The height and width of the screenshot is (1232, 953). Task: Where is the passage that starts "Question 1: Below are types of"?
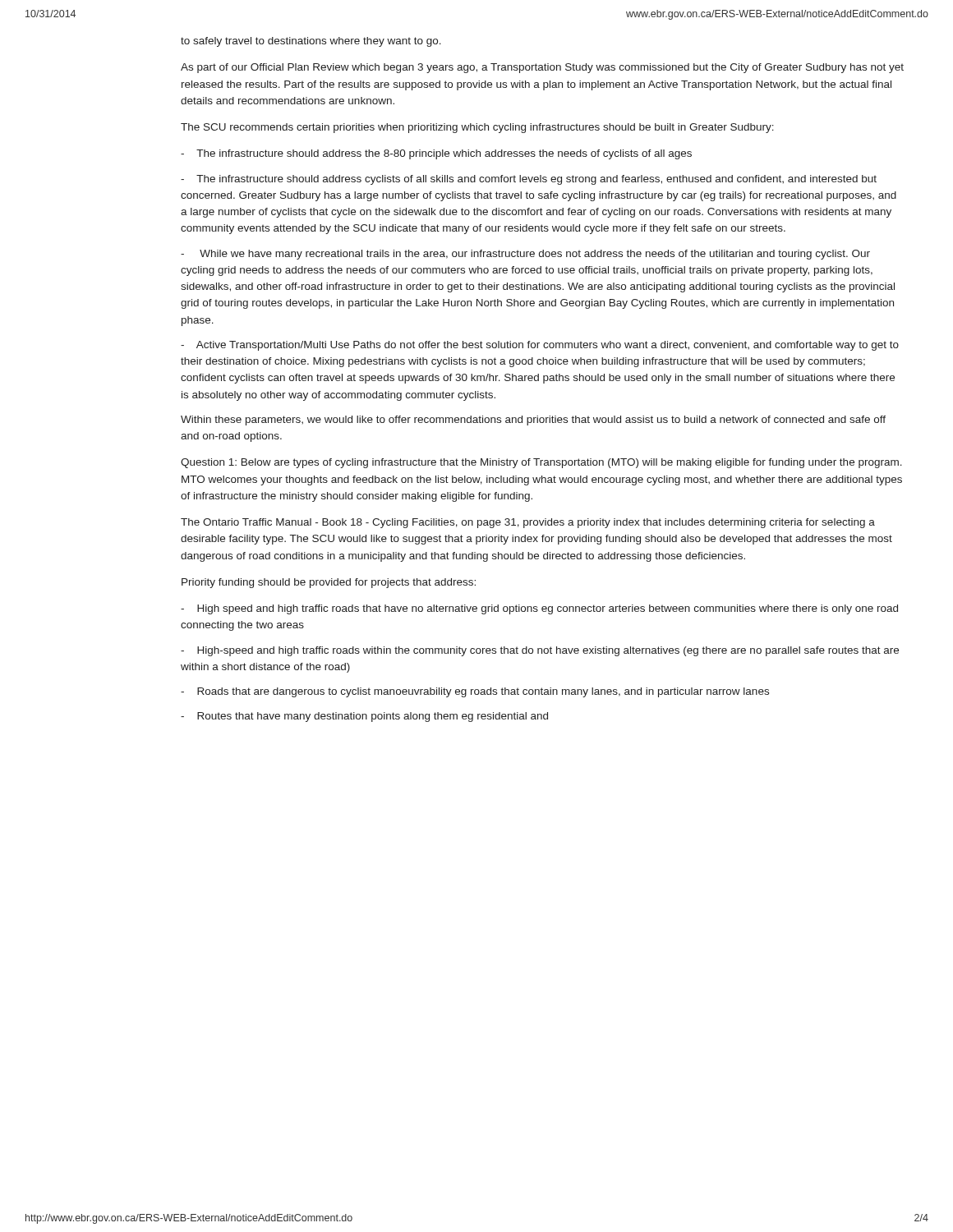542,479
